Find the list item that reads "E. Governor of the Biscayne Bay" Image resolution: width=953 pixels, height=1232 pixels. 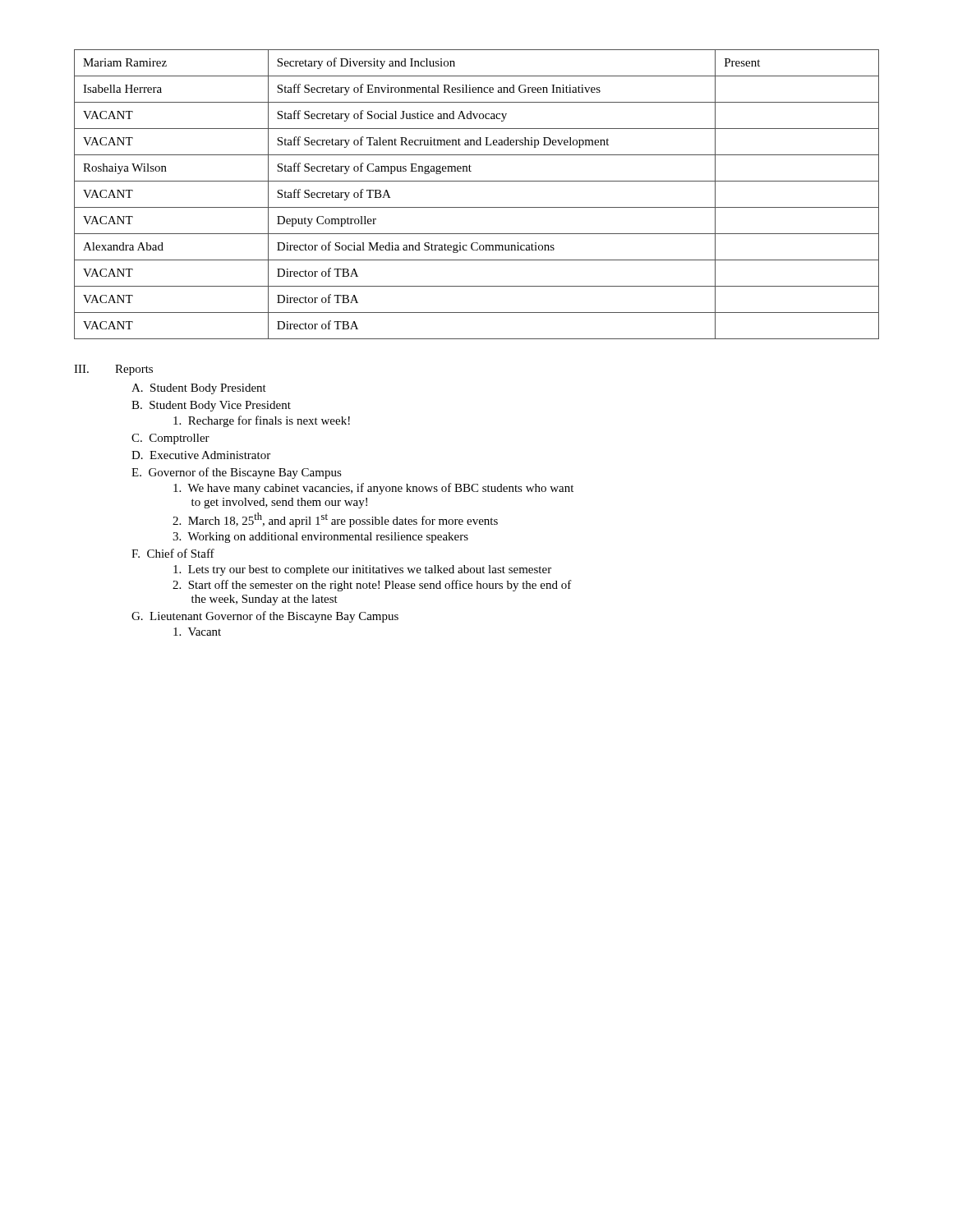(236, 472)
